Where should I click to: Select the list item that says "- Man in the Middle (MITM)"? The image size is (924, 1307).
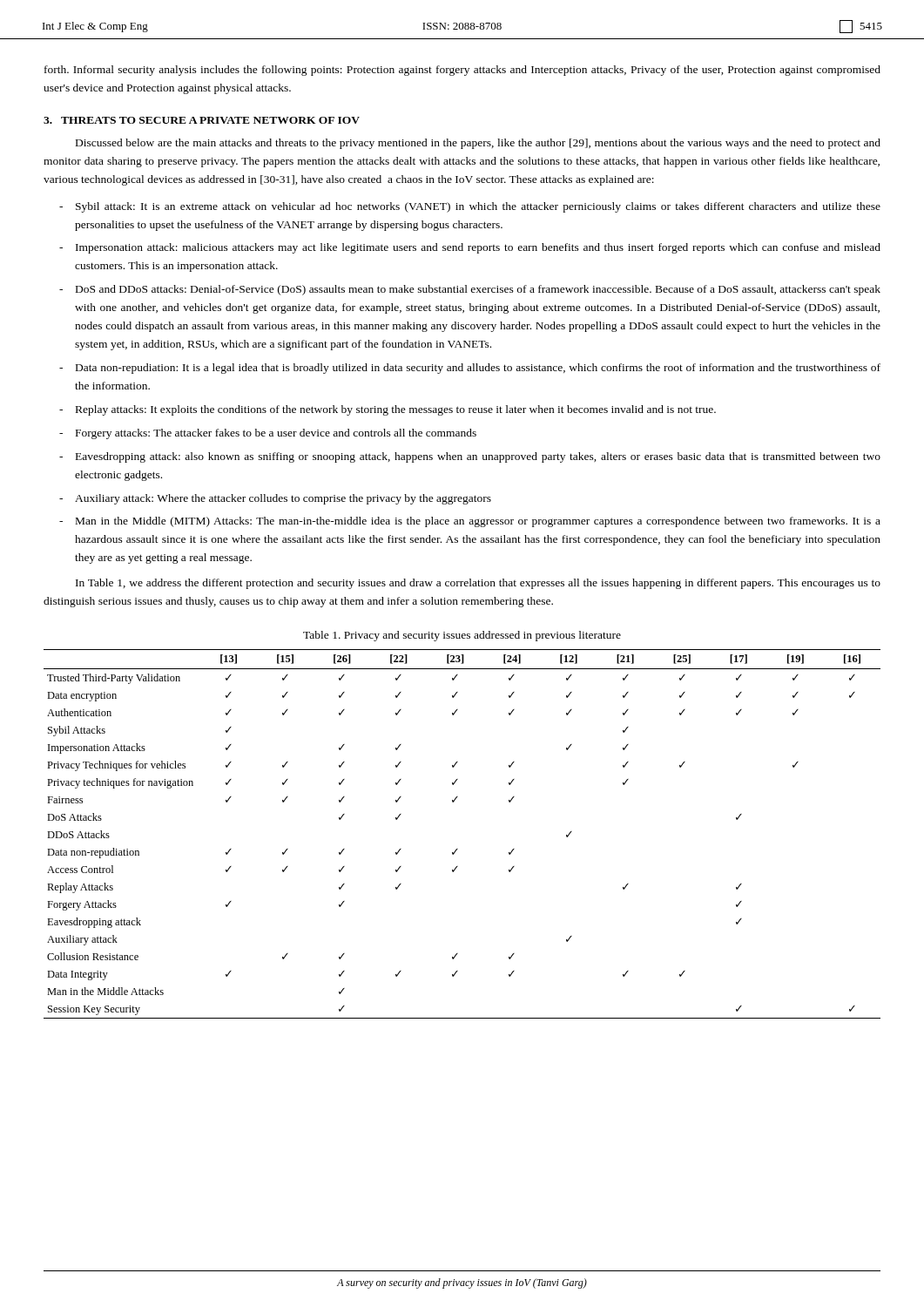coord(470,540)
